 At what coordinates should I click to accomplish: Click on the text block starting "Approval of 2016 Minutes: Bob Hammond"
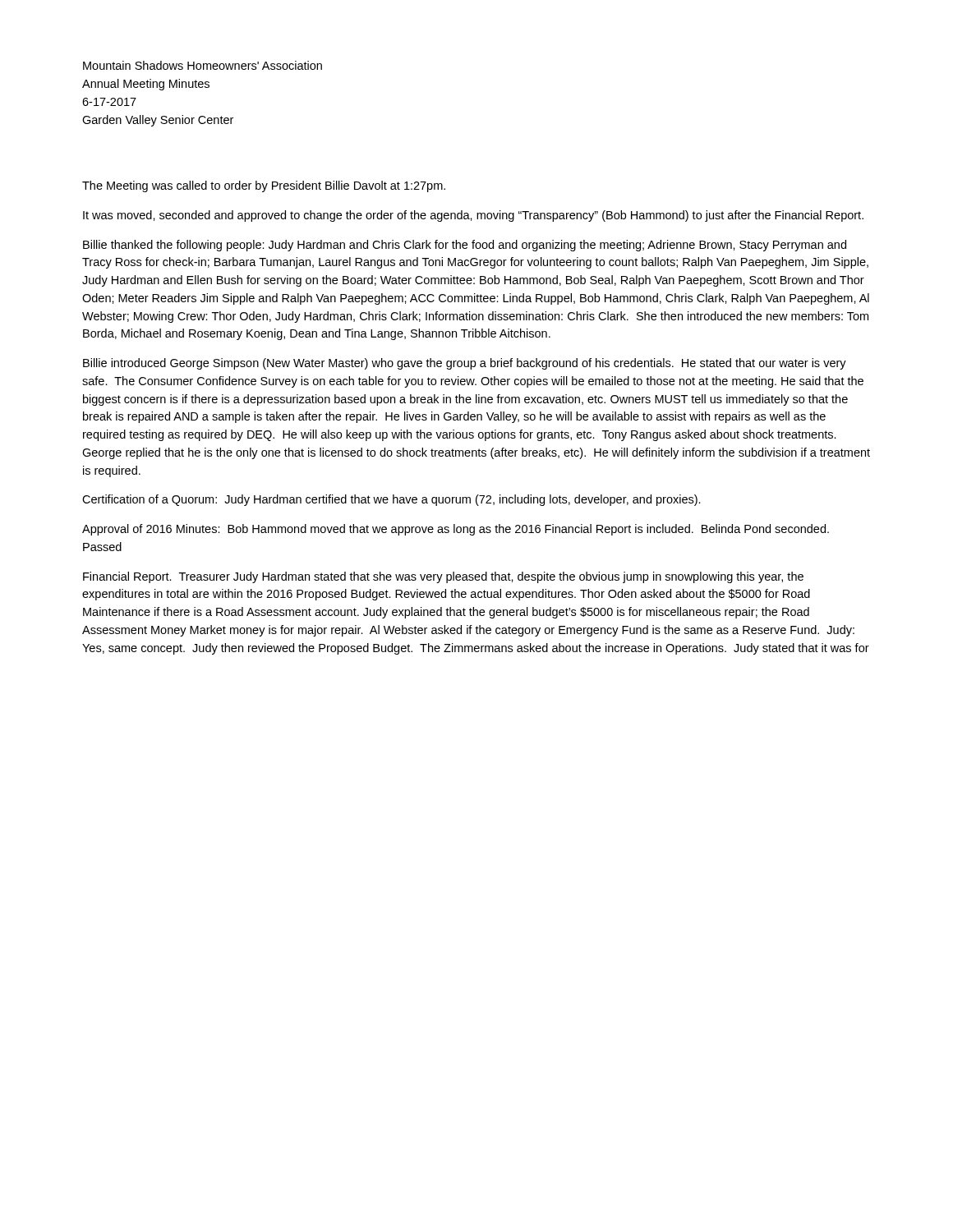(x=456, y=538)
